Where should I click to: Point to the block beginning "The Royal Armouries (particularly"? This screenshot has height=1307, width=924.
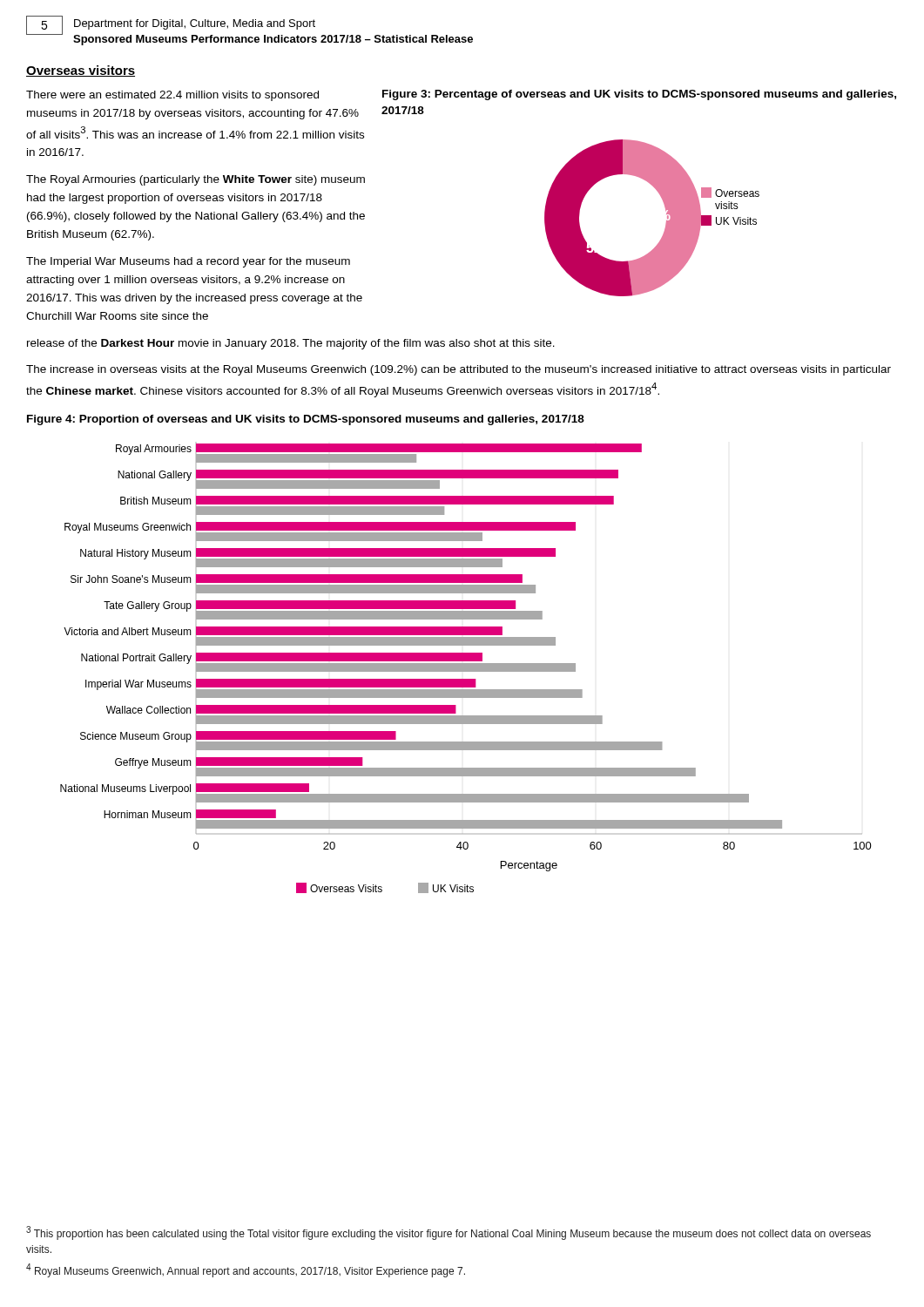(196, 207)
